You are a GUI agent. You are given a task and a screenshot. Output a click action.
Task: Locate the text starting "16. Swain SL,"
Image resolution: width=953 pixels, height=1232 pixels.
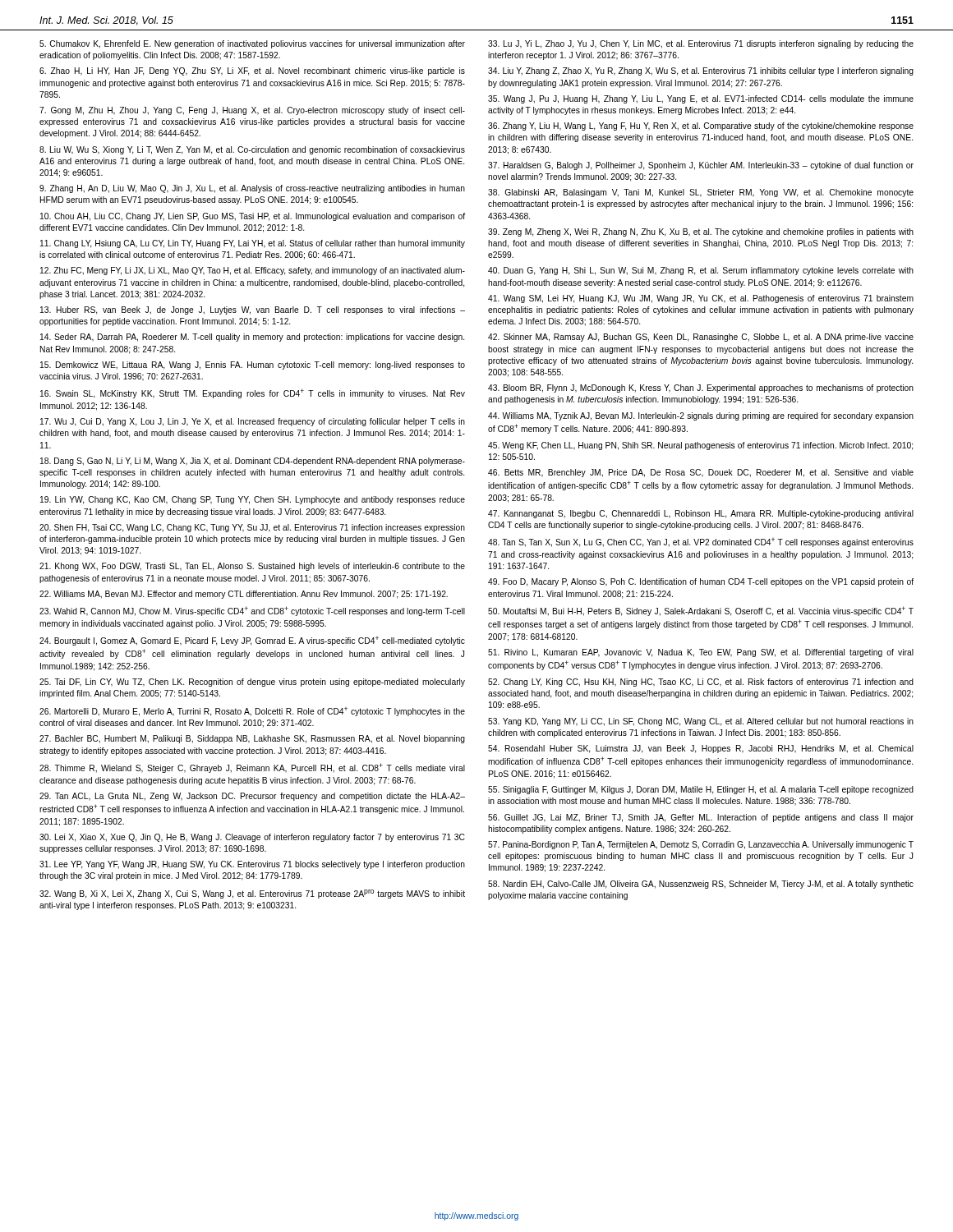click(252, 399)
